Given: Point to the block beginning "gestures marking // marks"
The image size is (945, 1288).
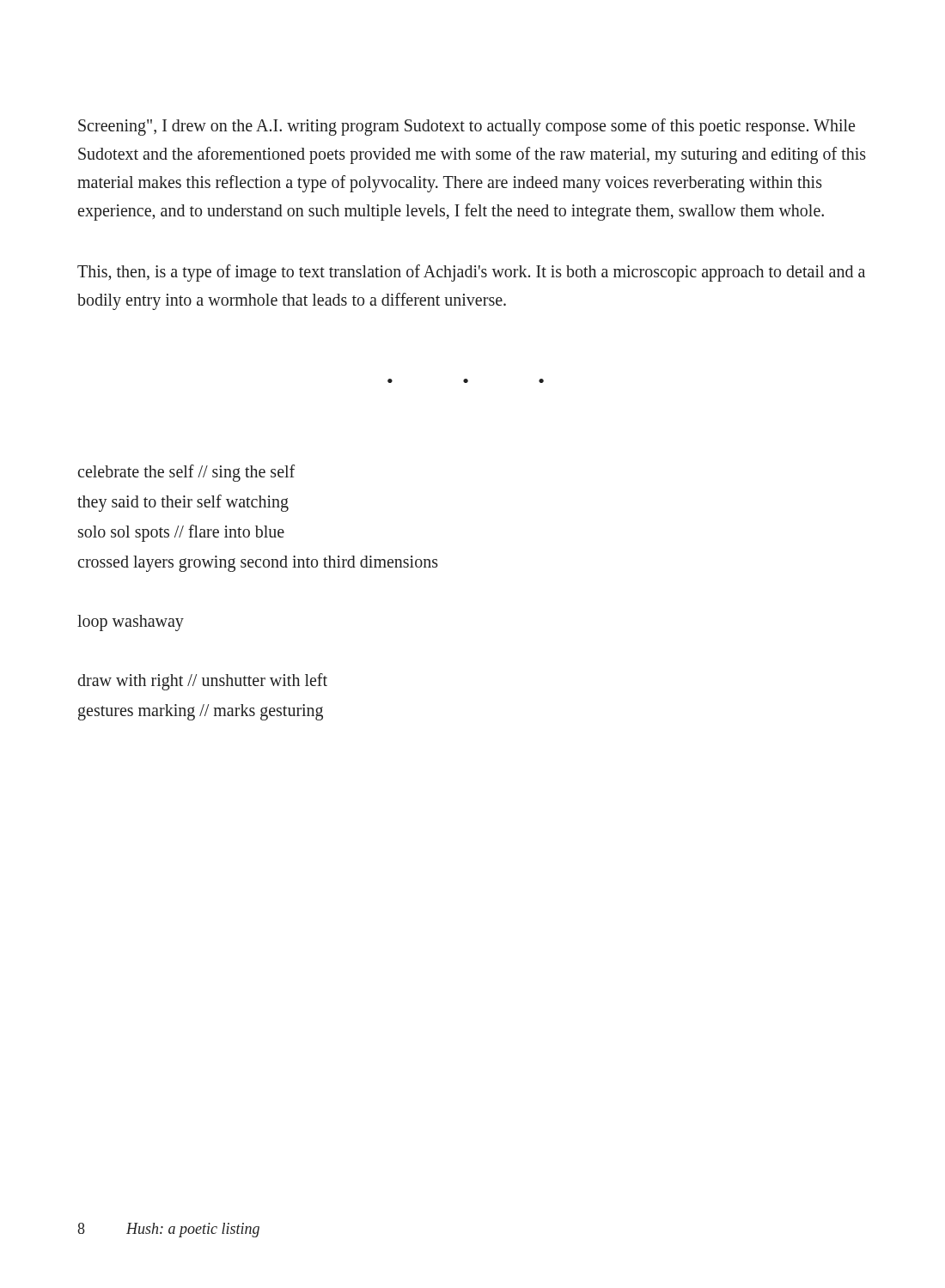Looking at the screenshot, I should 200,710.
